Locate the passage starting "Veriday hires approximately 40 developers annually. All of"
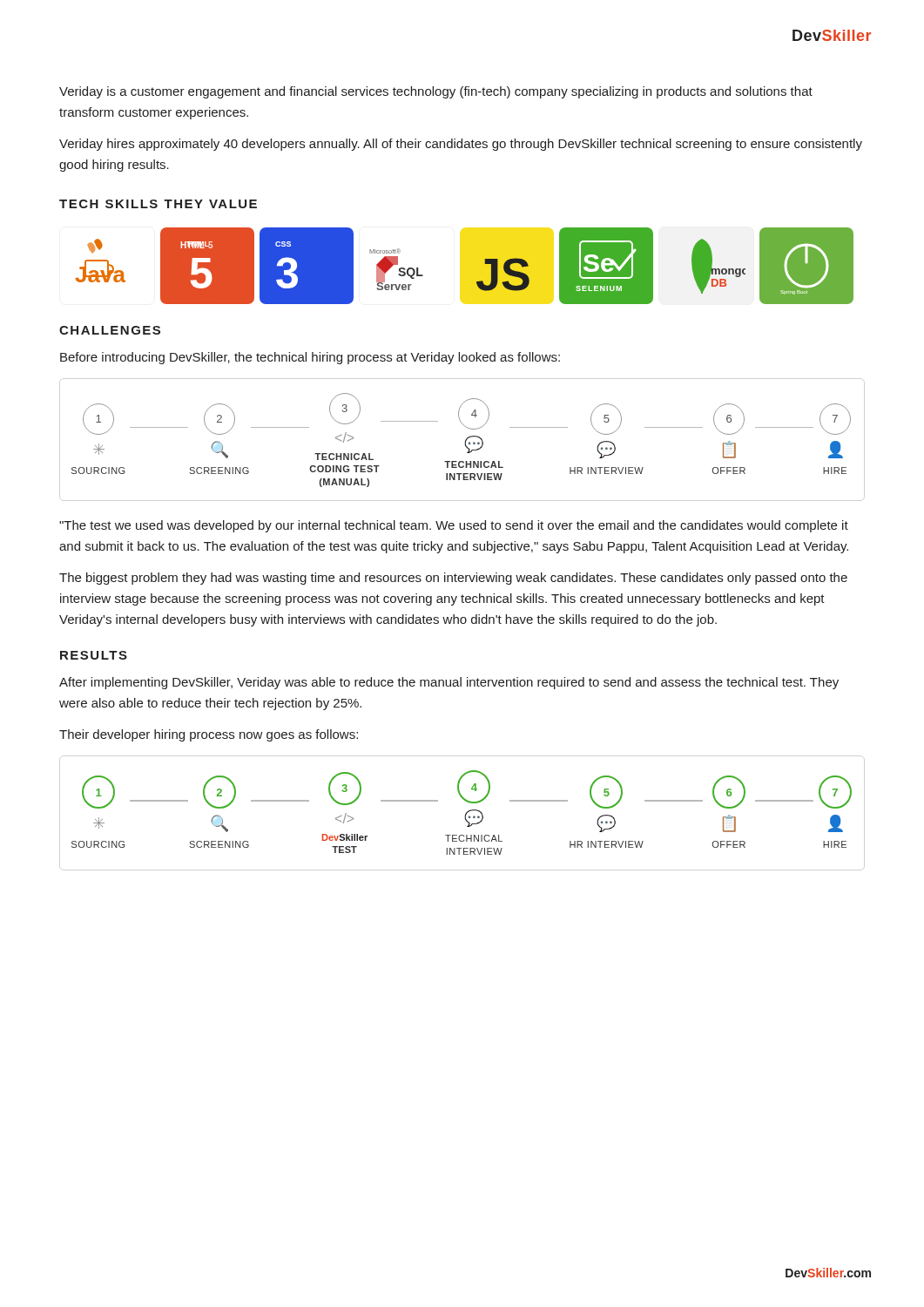Viewport: 924px width, 1307px height. (461, 154)
